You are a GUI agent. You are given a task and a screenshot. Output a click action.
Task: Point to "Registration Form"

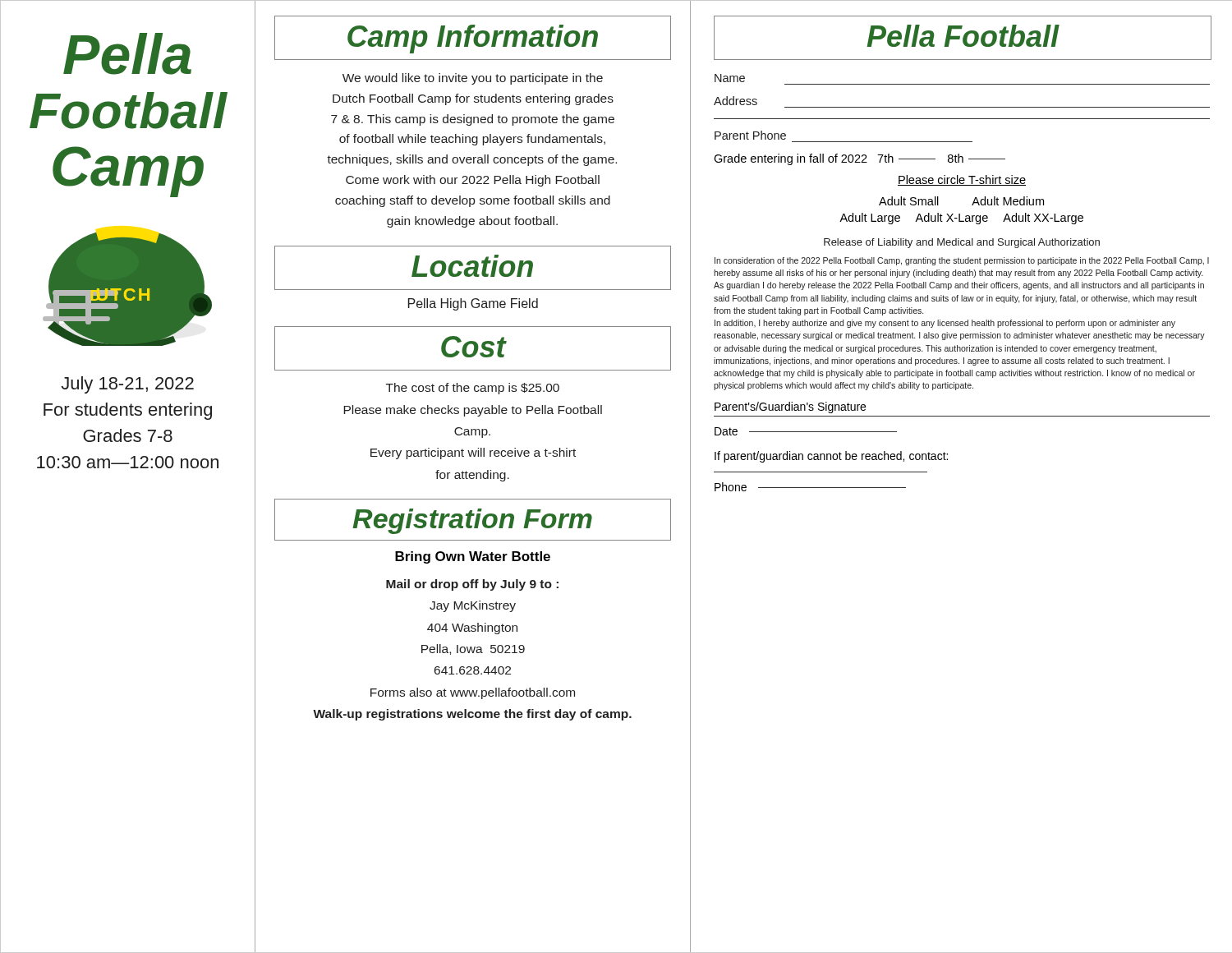(x=473, y=518)
